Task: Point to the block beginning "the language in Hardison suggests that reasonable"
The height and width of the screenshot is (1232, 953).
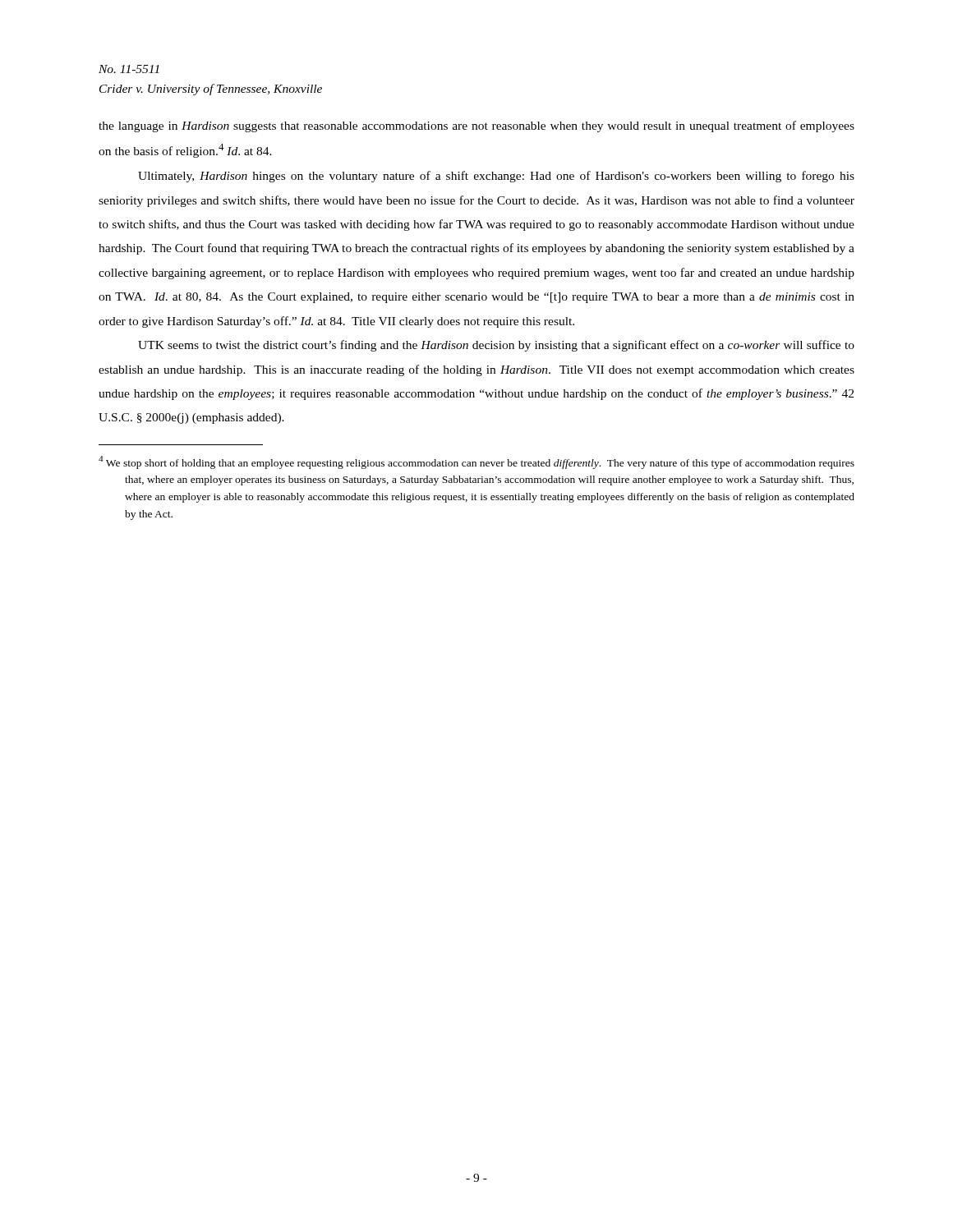Action: click(x=476, y=138)
